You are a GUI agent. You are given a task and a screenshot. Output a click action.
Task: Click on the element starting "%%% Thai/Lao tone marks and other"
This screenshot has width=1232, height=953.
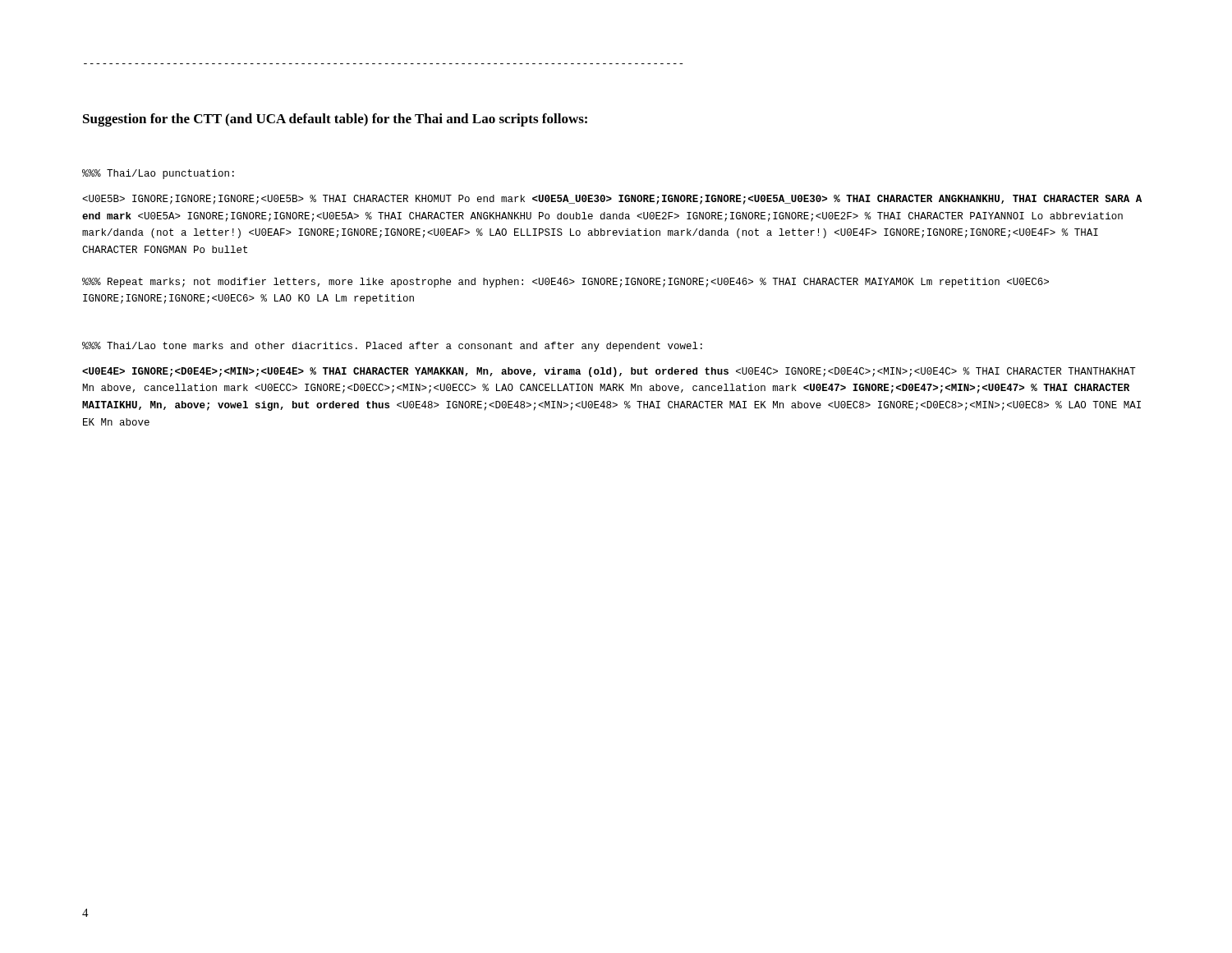[393, 346]
